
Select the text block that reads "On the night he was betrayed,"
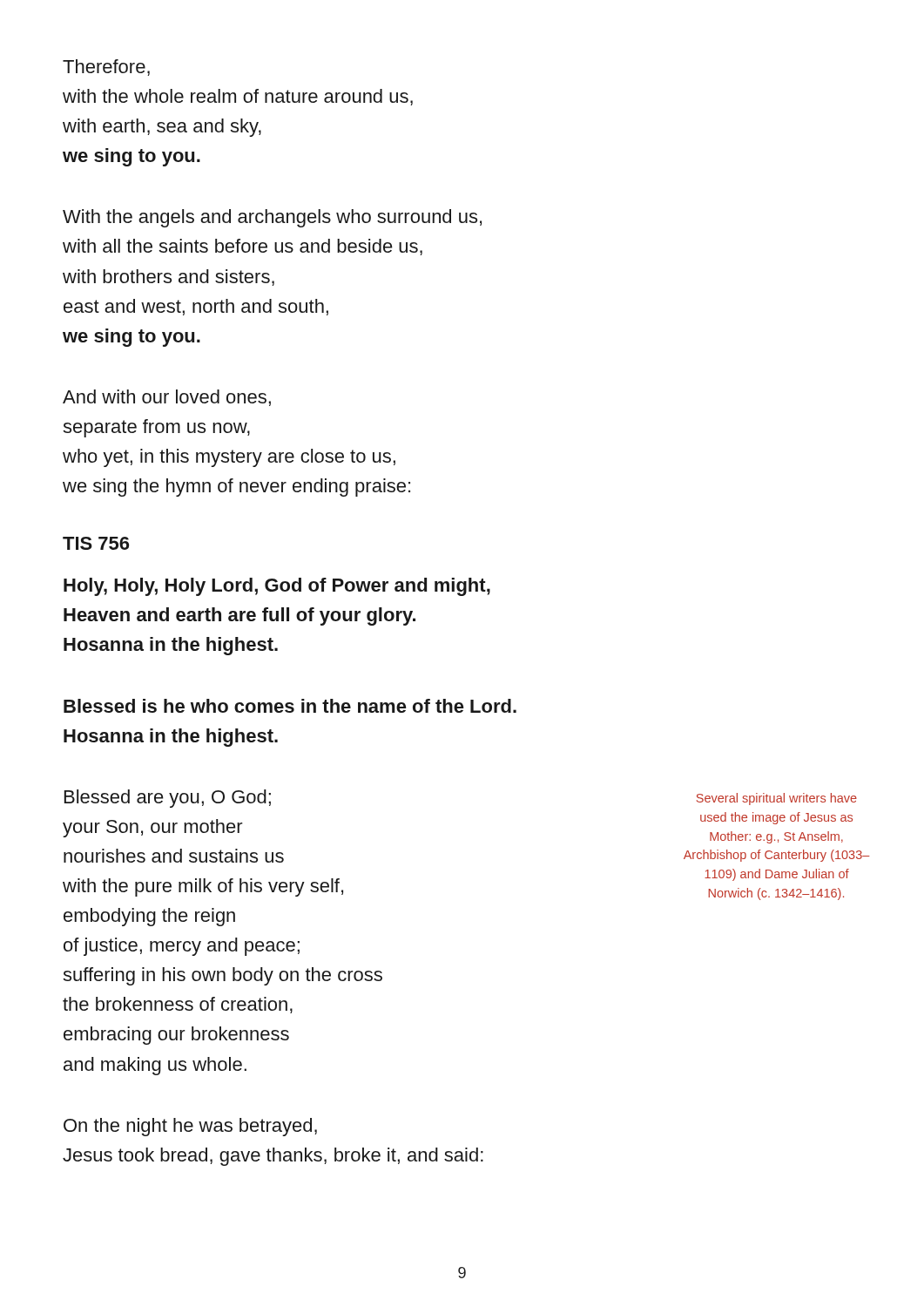pyautogui.click(x=315, y=1140)
